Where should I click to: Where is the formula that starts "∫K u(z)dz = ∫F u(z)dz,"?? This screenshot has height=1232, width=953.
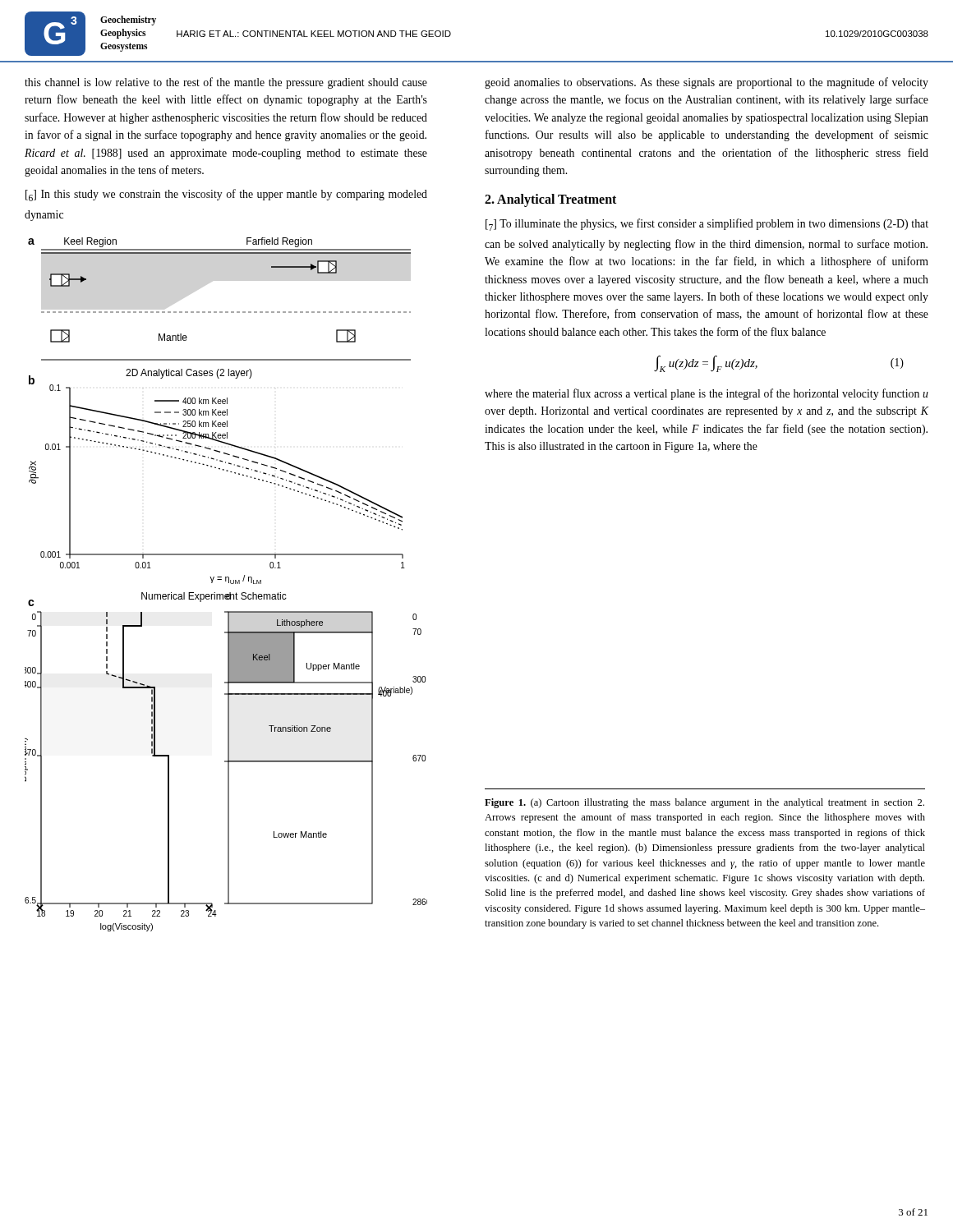pos(714,363)
